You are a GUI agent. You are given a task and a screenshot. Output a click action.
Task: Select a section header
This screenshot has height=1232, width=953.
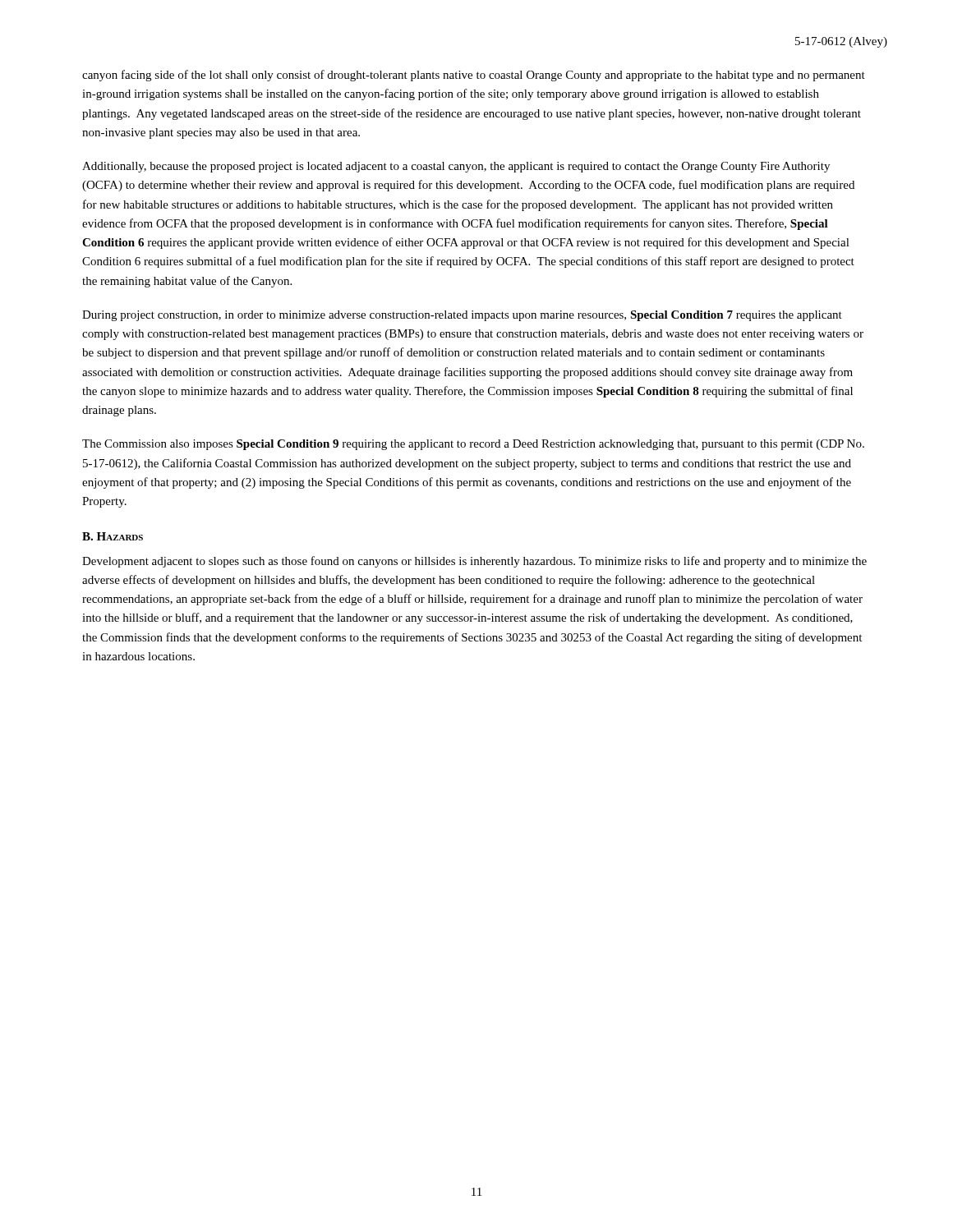(x=113, y=537)
